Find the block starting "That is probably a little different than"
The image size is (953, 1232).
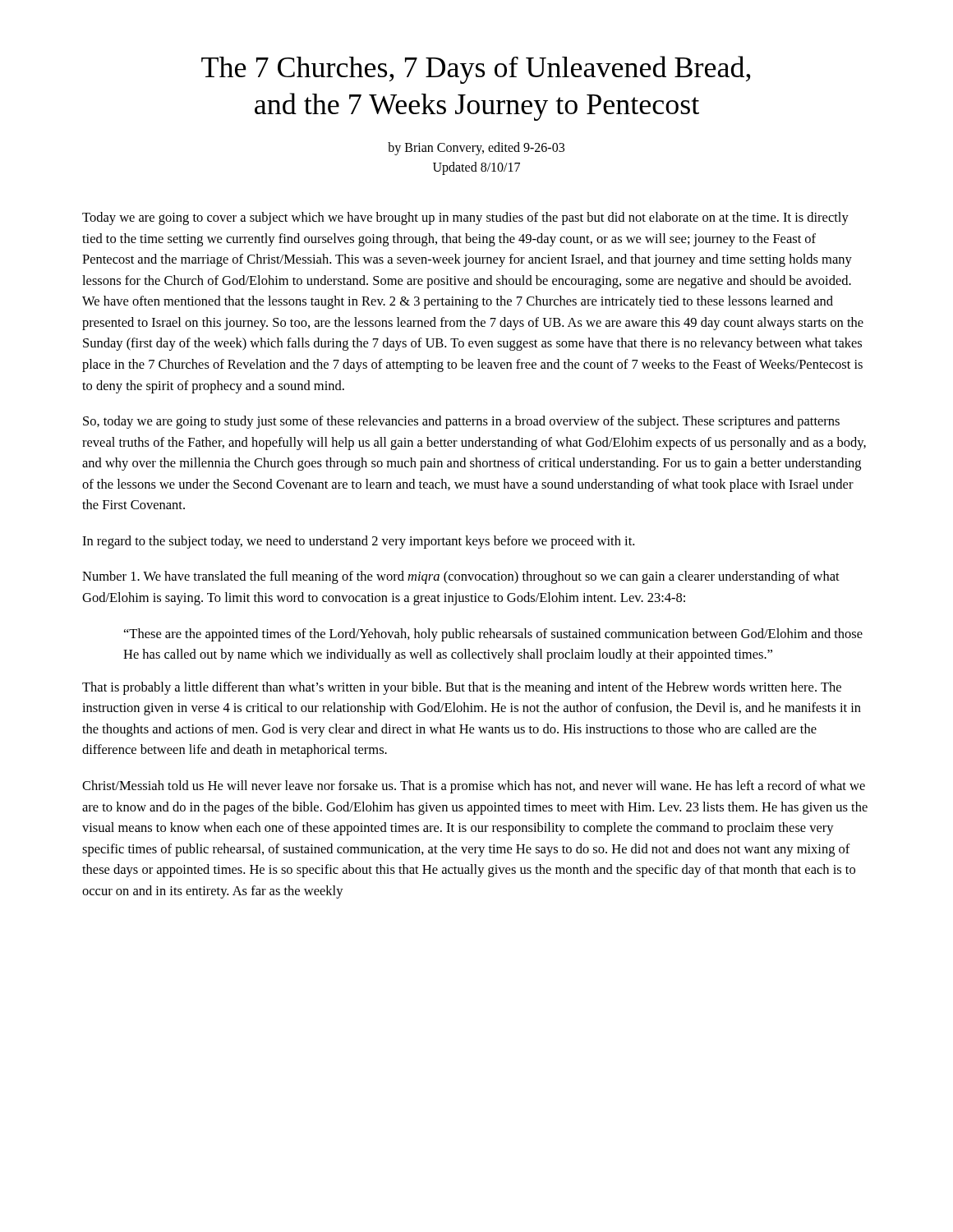tap(472, 718)
